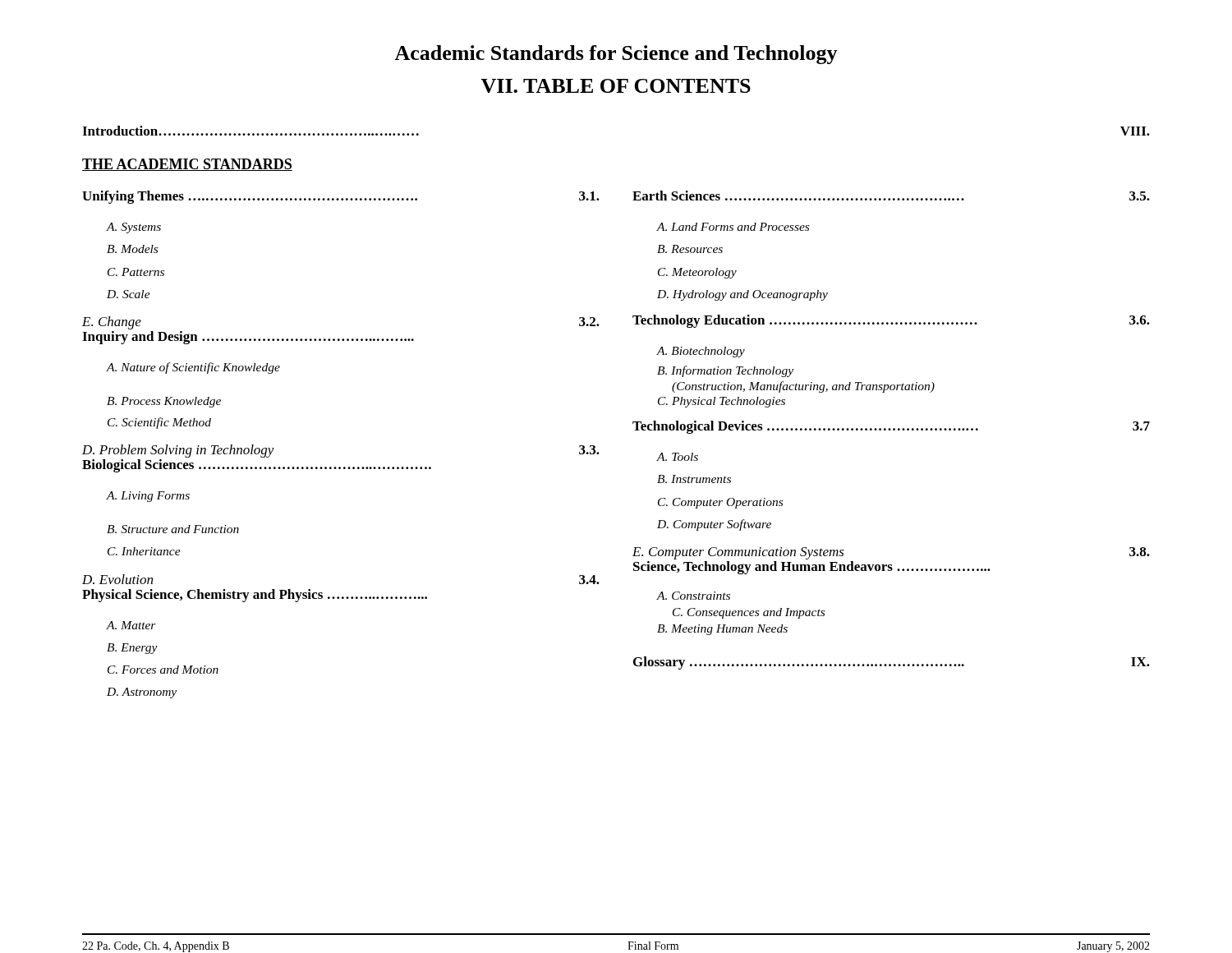The width and height of the screenshot is (1232, 953).
Task: Navigate to the text starting "THE ACADEMIC STANDARDS"
Action: (187, 165)
